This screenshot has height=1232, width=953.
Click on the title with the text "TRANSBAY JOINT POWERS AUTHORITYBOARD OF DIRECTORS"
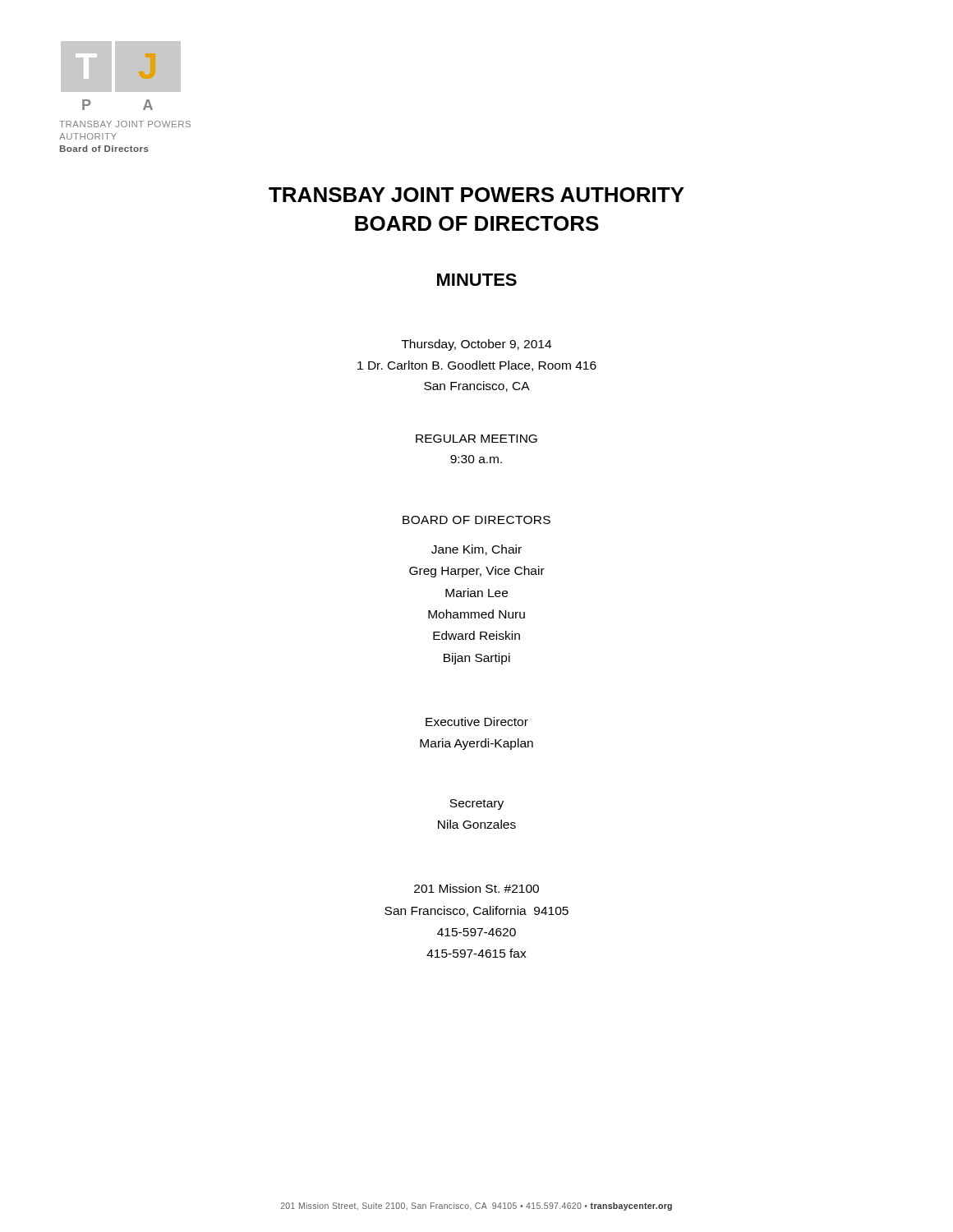476,209
